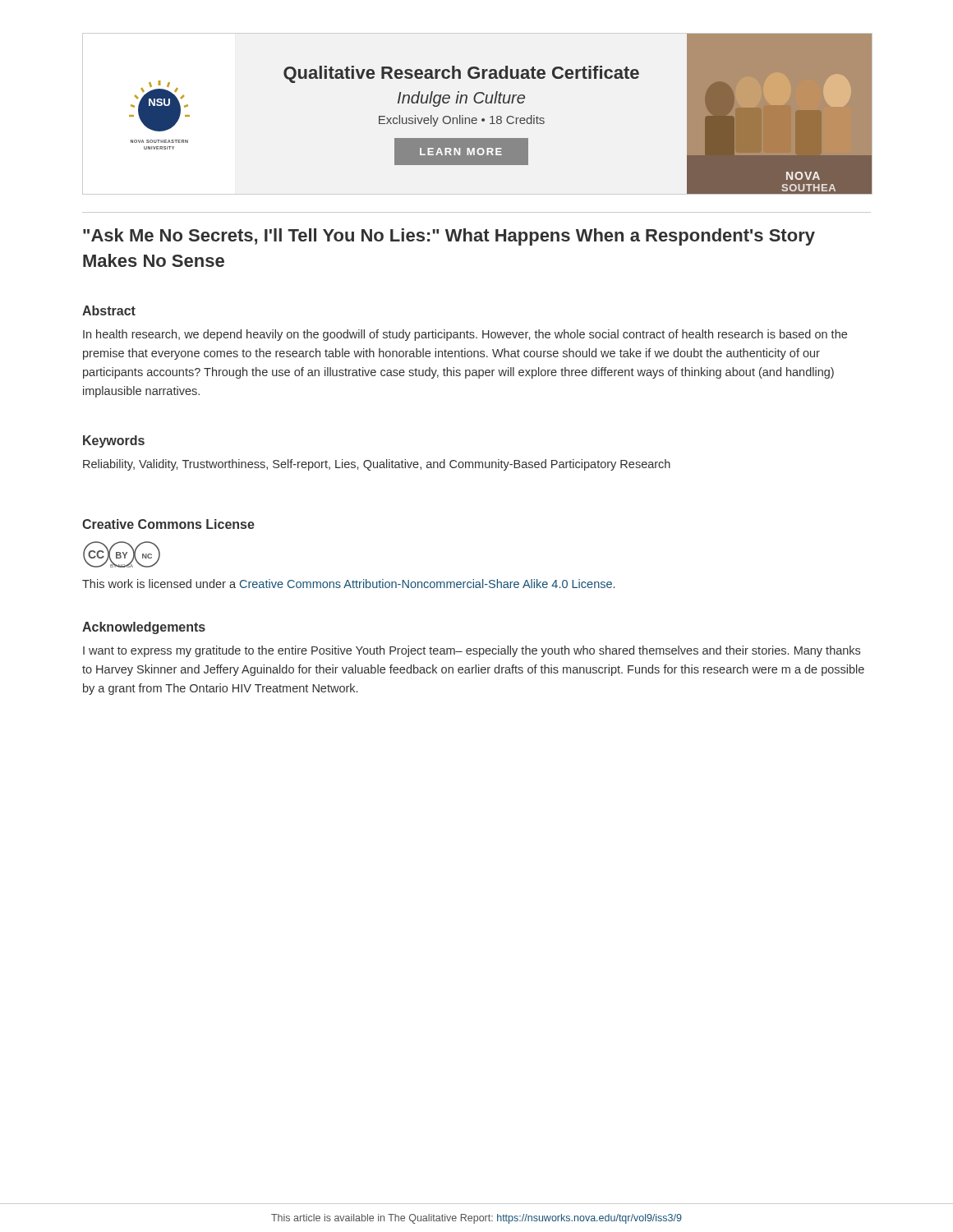953x1232 pixels.
Task: Where is the passage that starts "In health research, we depend heavily"?
Action: [x=465, y=363]
